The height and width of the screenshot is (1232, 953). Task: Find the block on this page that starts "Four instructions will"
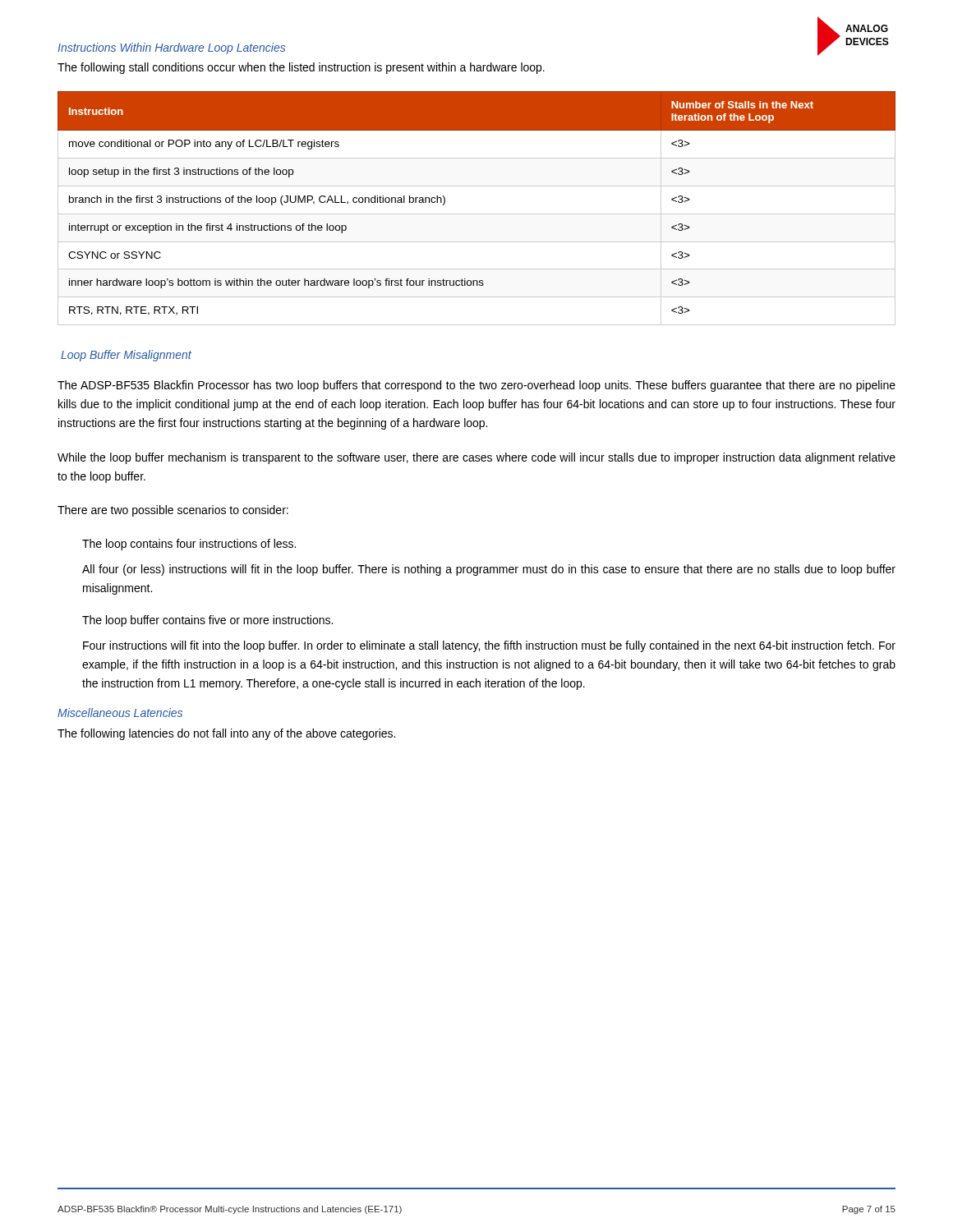(489, 665)
